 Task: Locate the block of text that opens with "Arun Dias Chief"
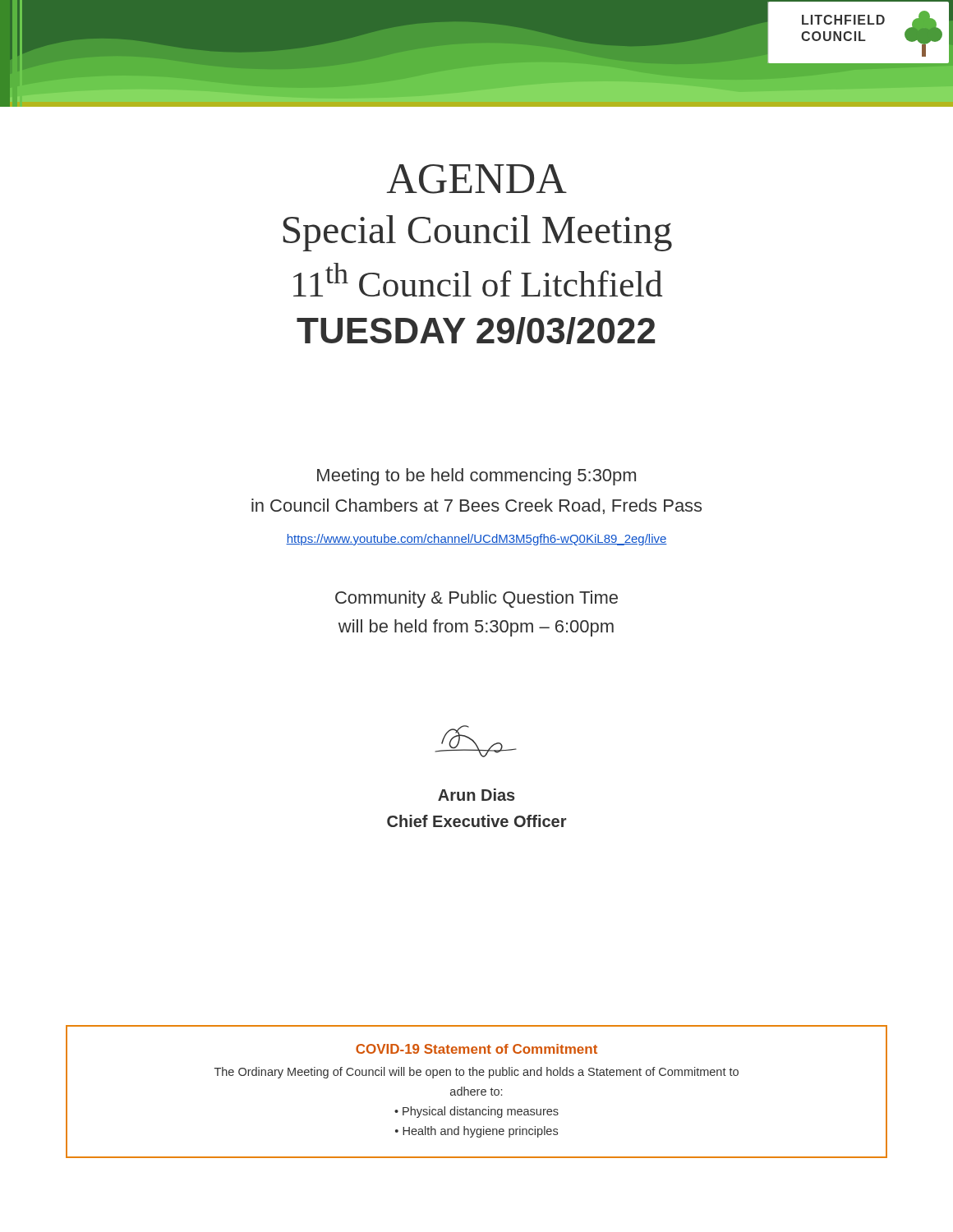click(476, 808)
